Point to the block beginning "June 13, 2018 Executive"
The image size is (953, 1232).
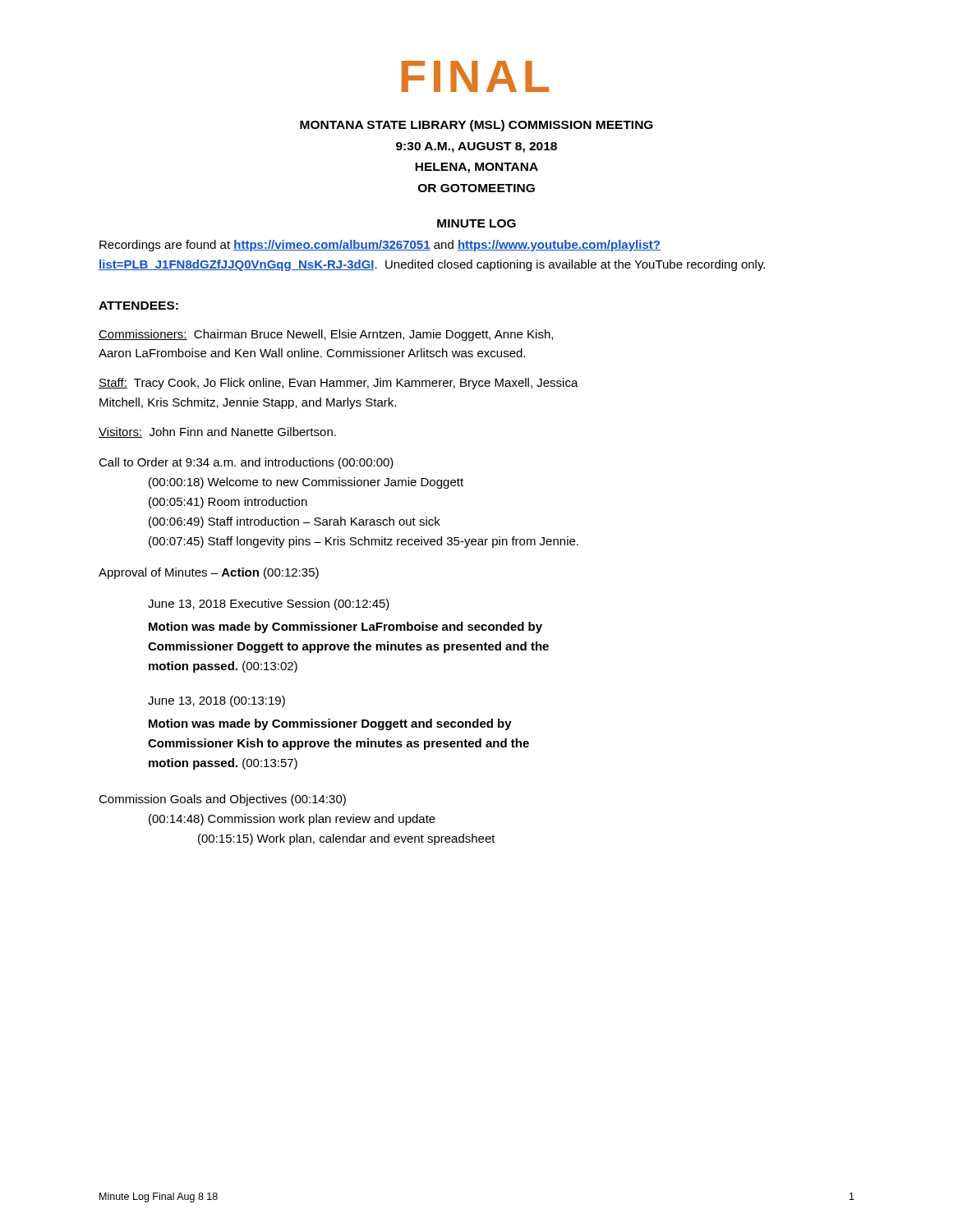coord(269,603)
